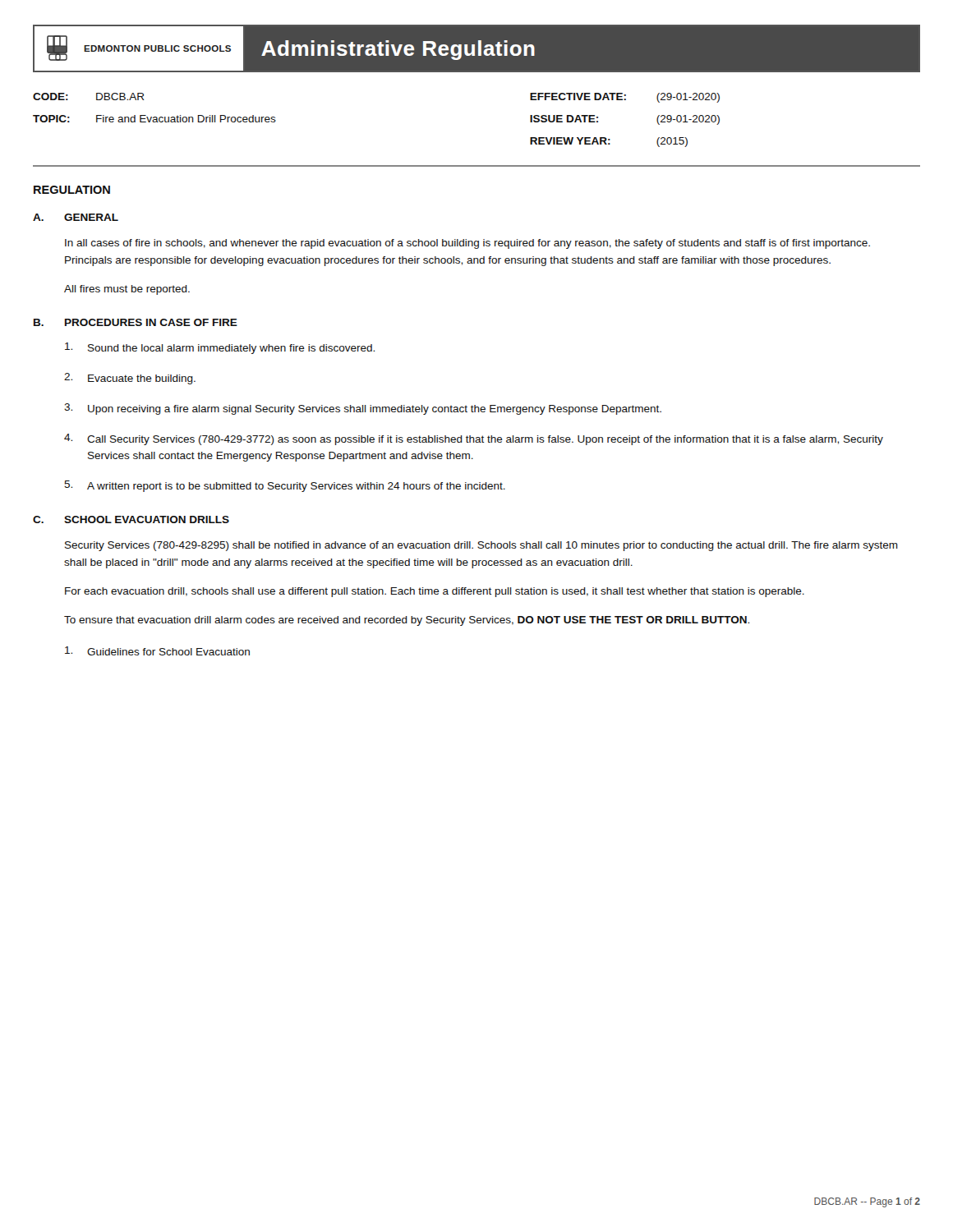Select the passage starting "5. A written report is to be"

(x=285, y=487)
